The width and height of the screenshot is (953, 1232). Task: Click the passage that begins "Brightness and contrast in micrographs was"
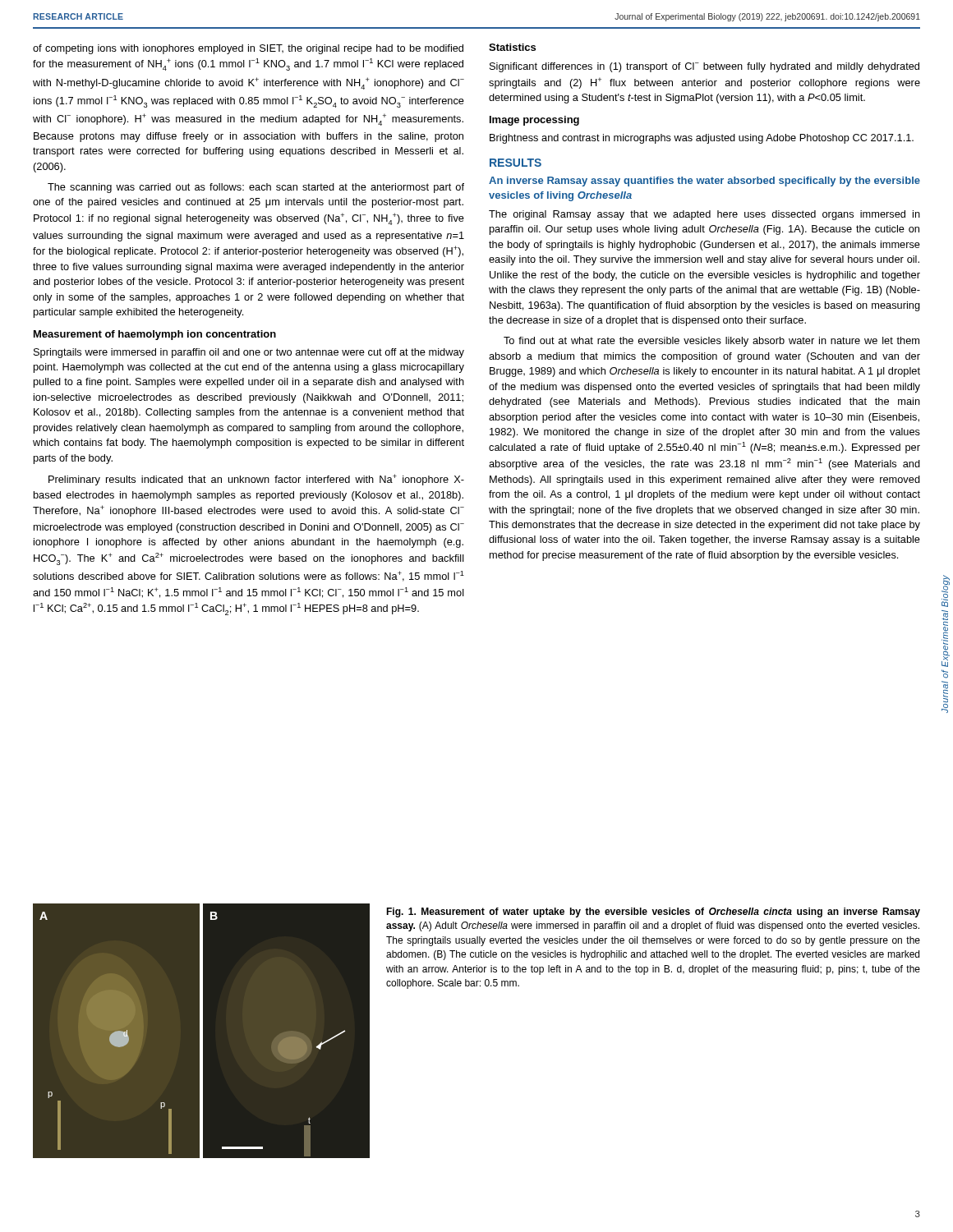pos(704,138)
